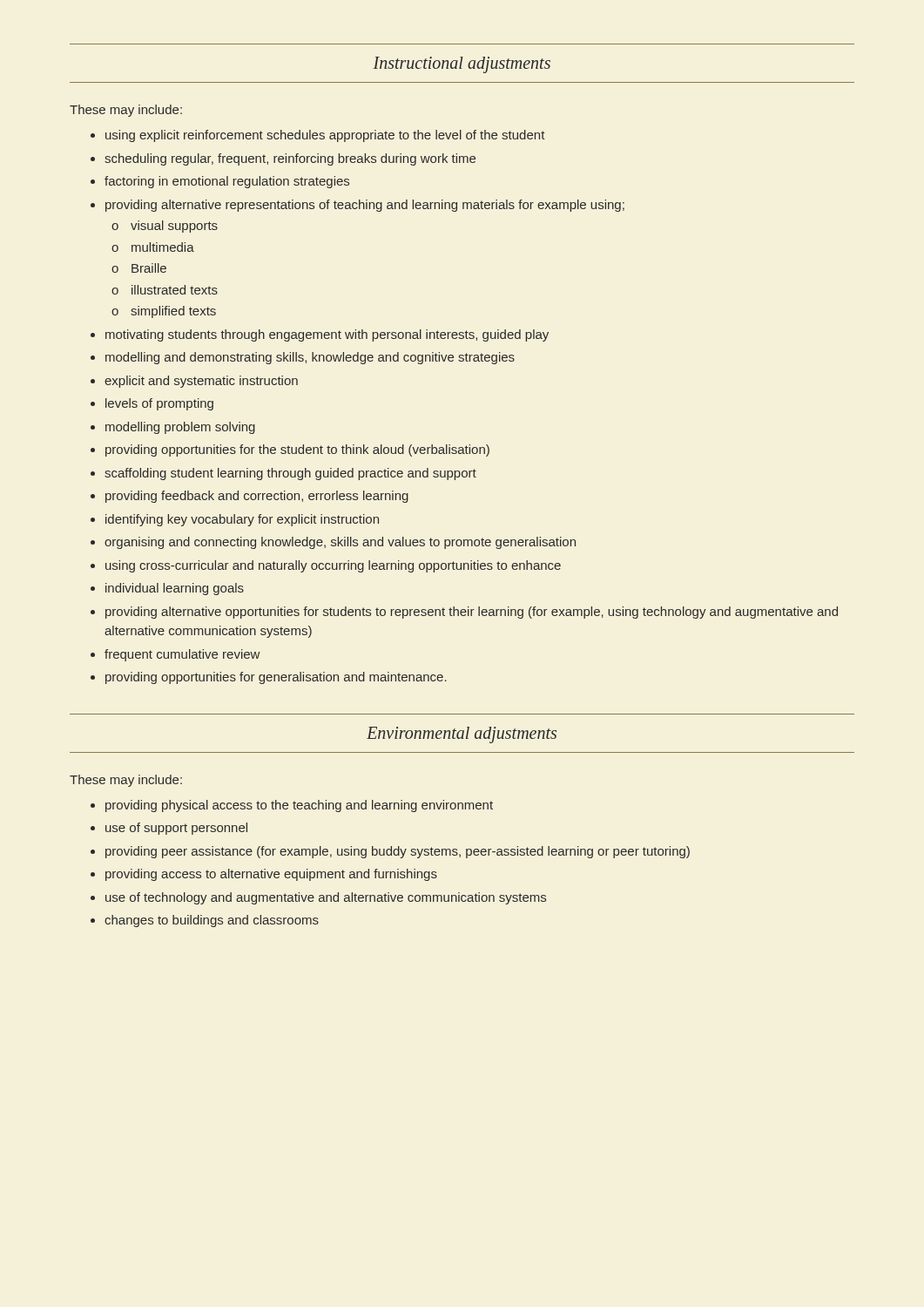Viewport: 924px width, 1307px height.
Task: Find the block on this page that starts "providing physical access to"
Action: coord(299,804)
